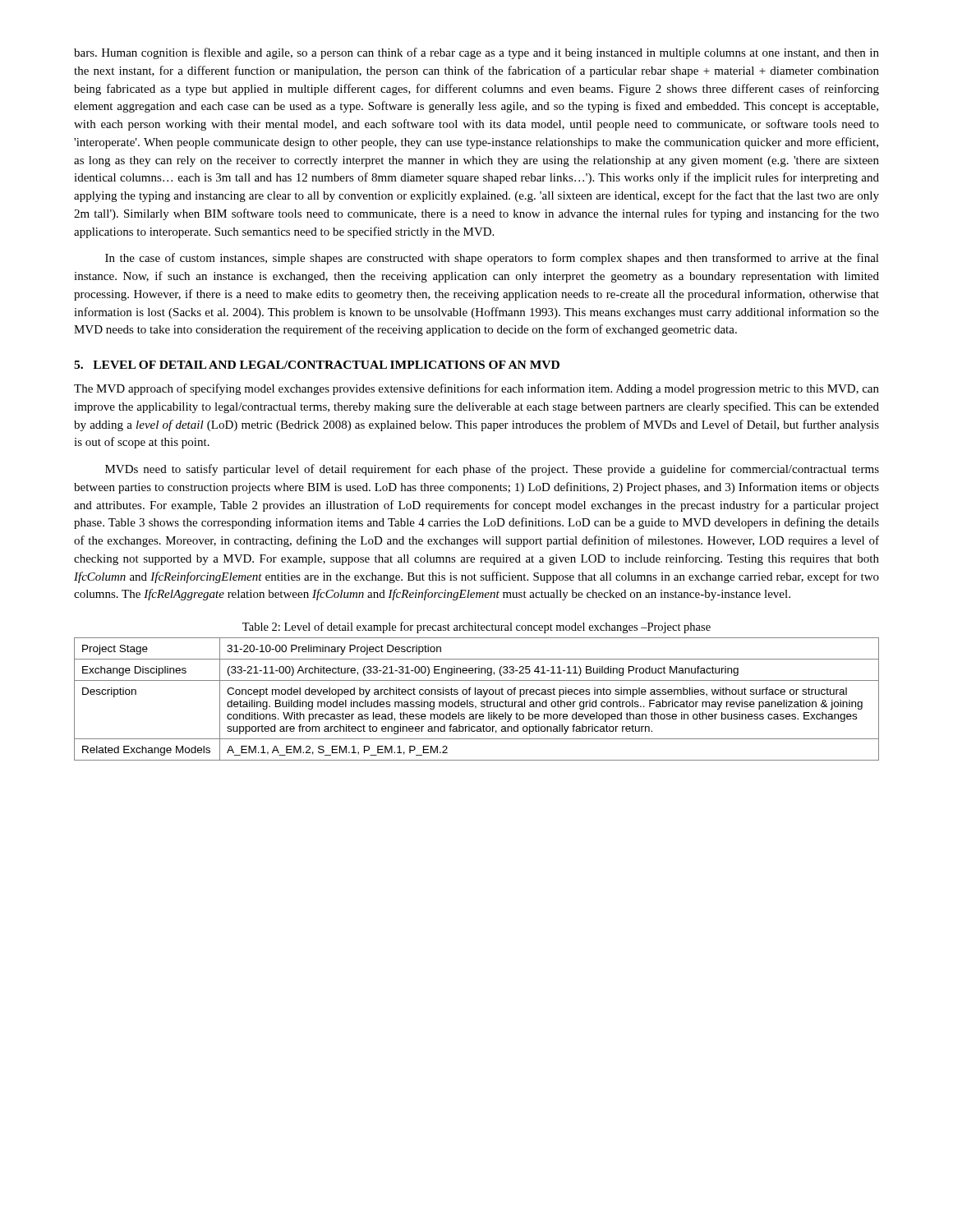Where is the passage that starts "MVDs need to satisfy"?
This screenshot has height=1232, width=953.
pos(476,532)
